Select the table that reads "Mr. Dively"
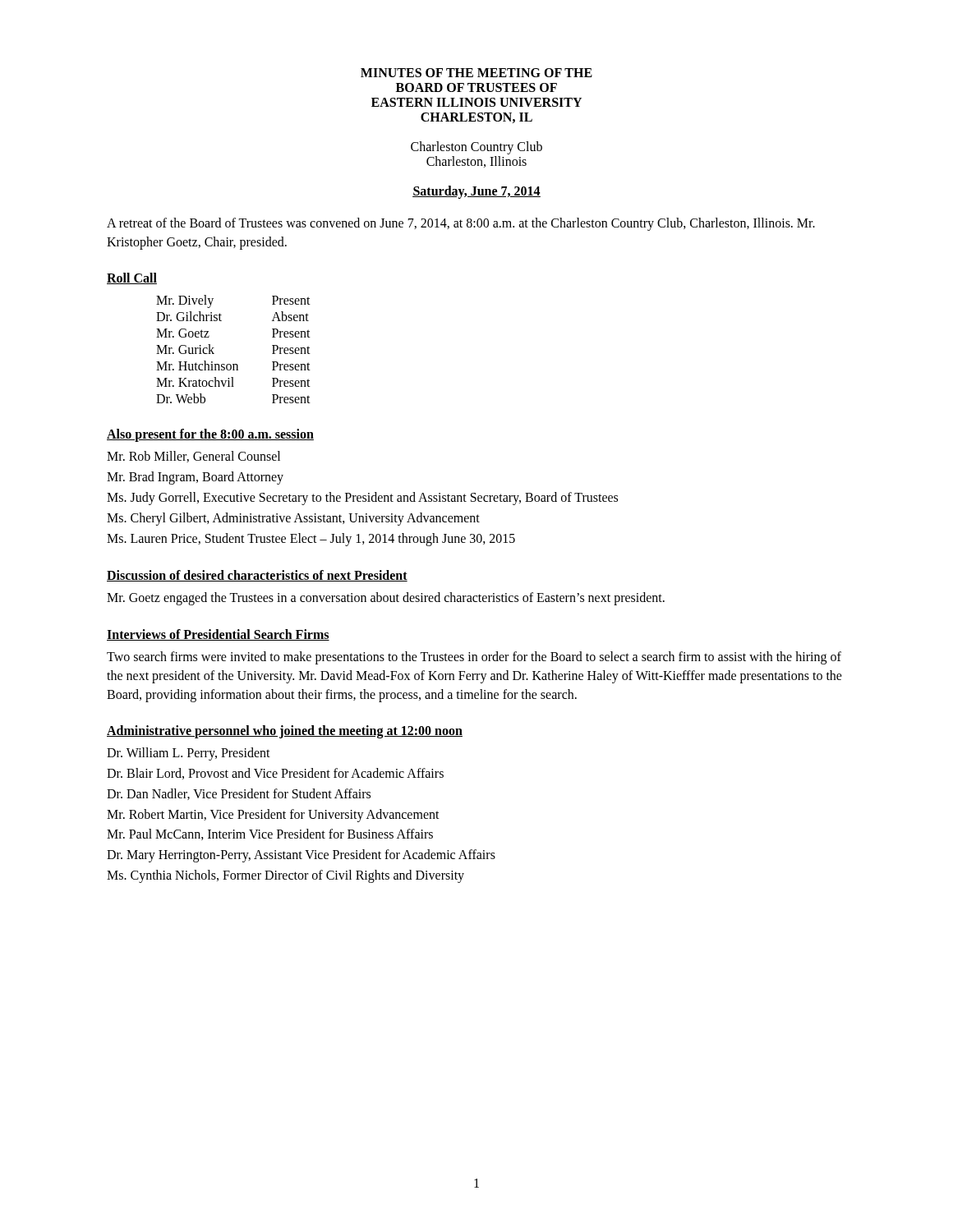This screenshot has height=1232, width=953. tap(476, 350)
